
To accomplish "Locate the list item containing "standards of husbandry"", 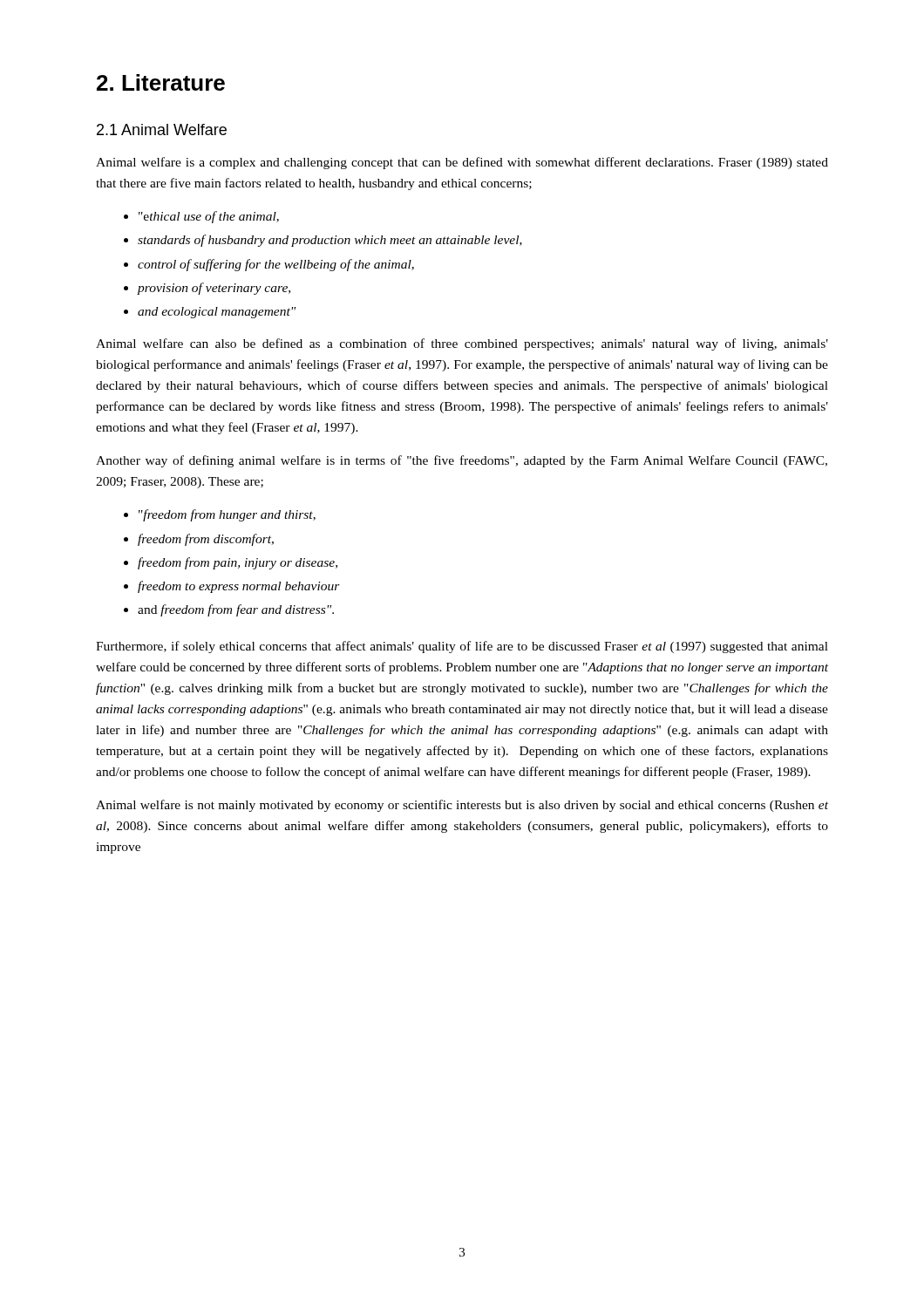I will tap(330, 240).
